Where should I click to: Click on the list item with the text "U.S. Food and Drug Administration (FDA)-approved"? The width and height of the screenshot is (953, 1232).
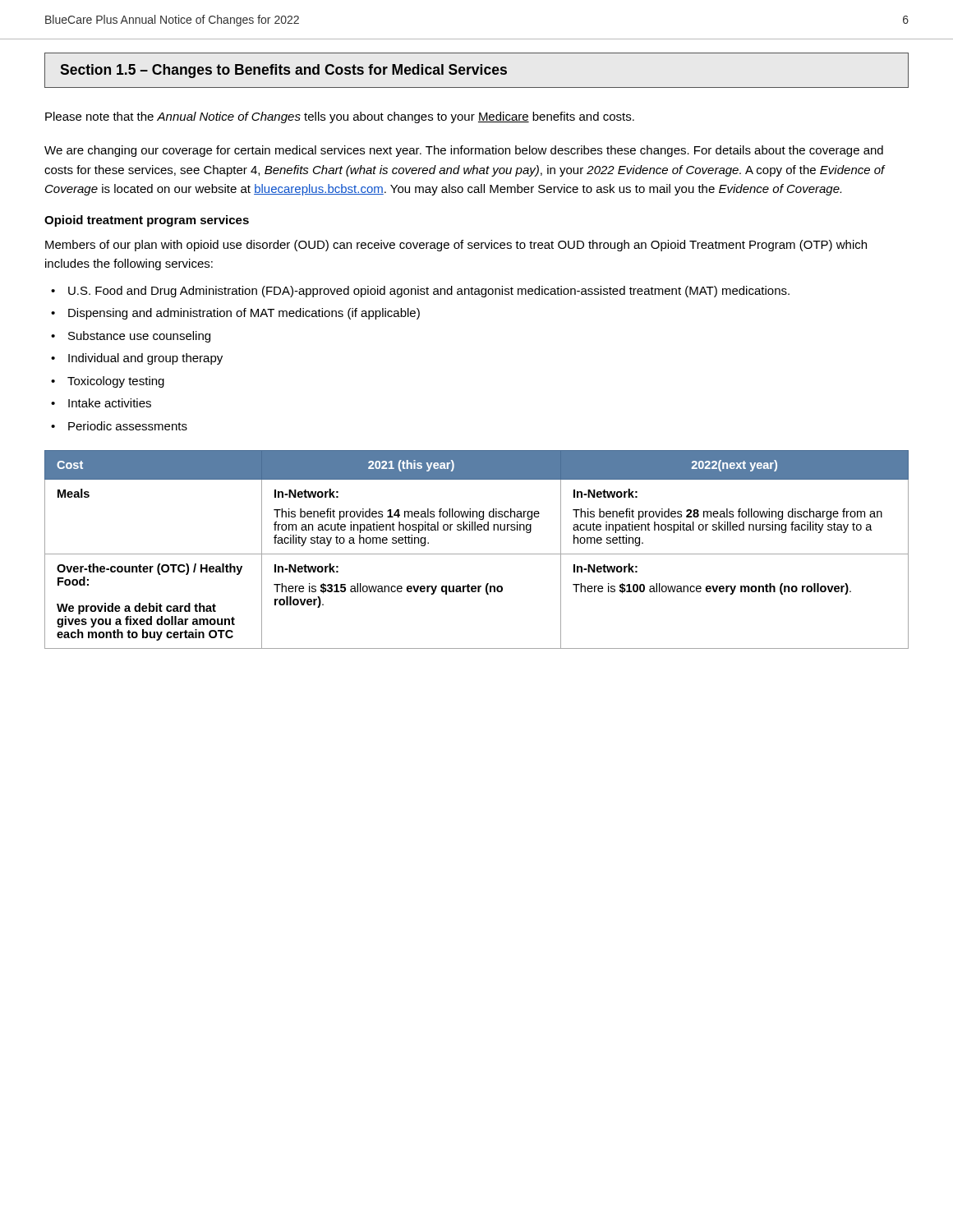[x=429, y=290]
